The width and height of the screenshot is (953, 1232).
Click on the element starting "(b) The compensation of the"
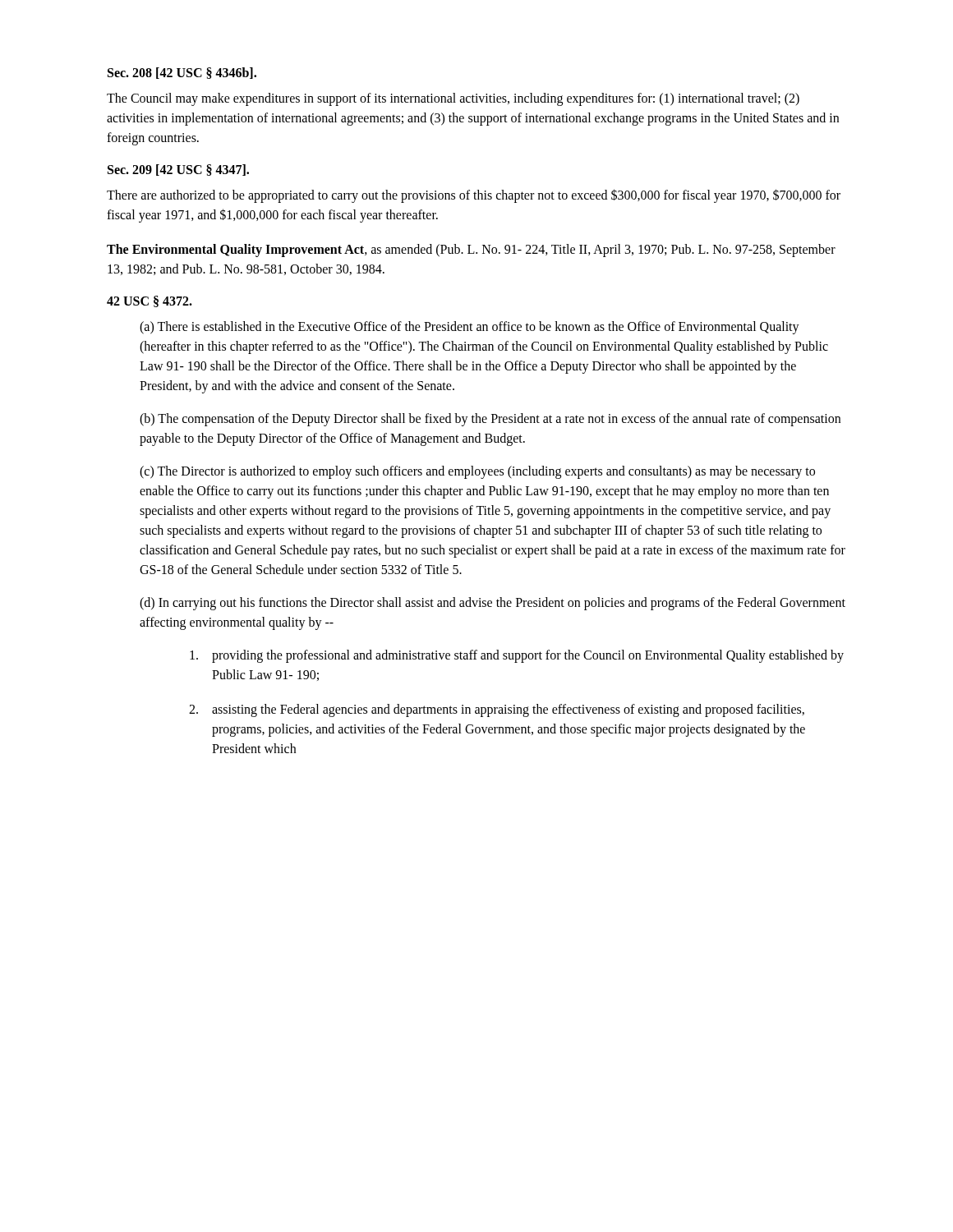click(490, 428)
